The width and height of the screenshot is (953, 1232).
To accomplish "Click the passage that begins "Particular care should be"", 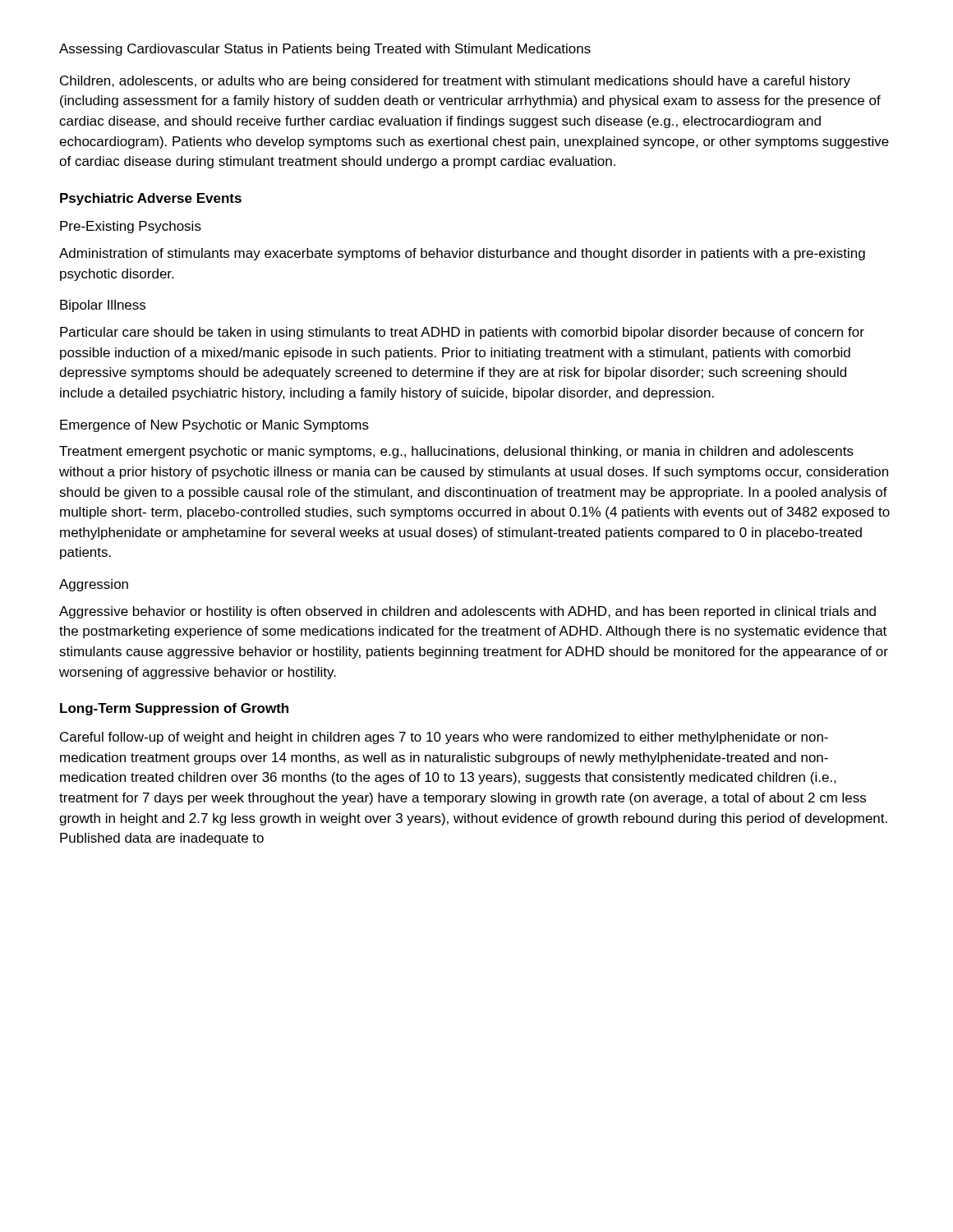I will click(462, 363).
